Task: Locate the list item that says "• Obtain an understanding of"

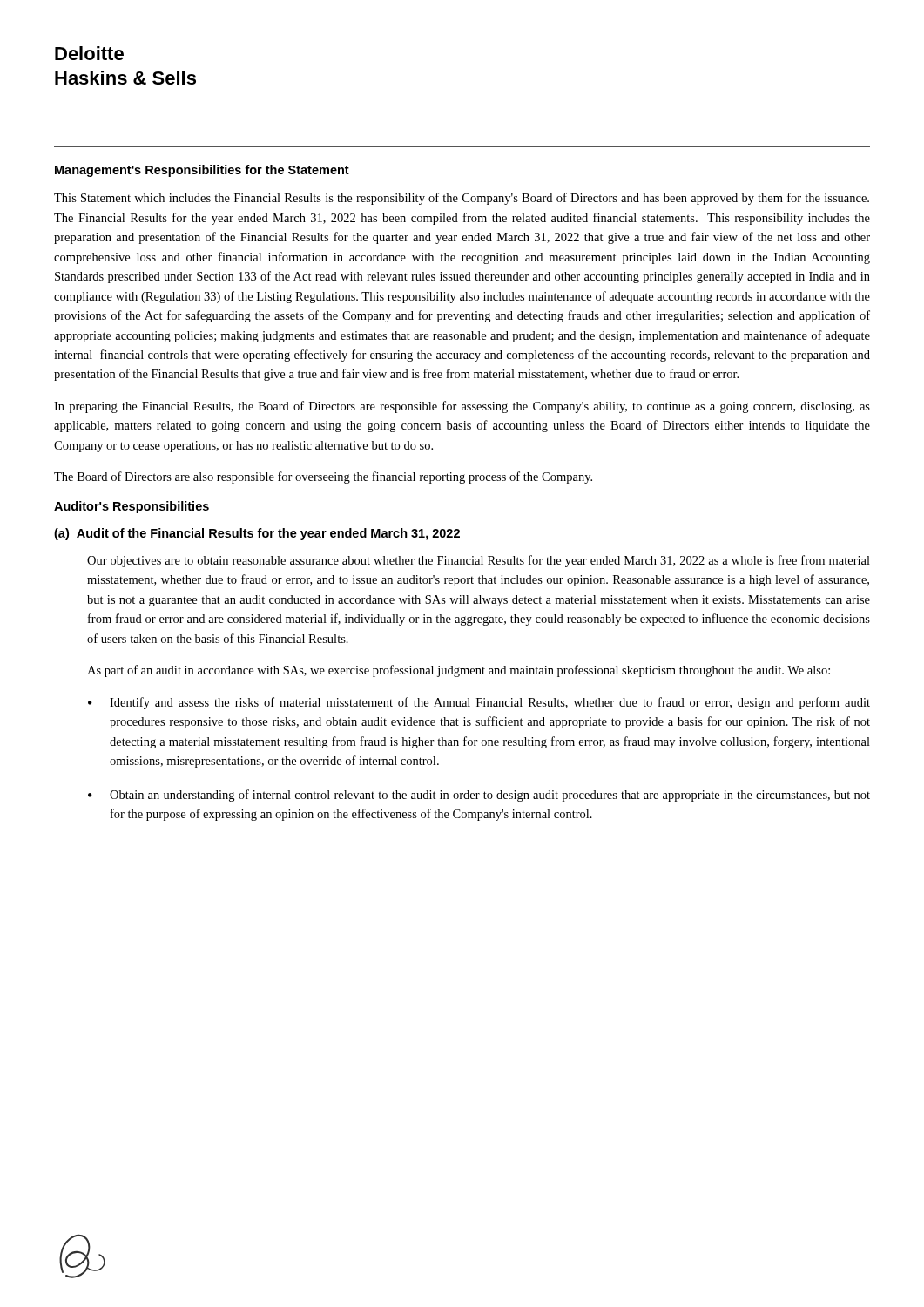Action: [x=479, y=804]
